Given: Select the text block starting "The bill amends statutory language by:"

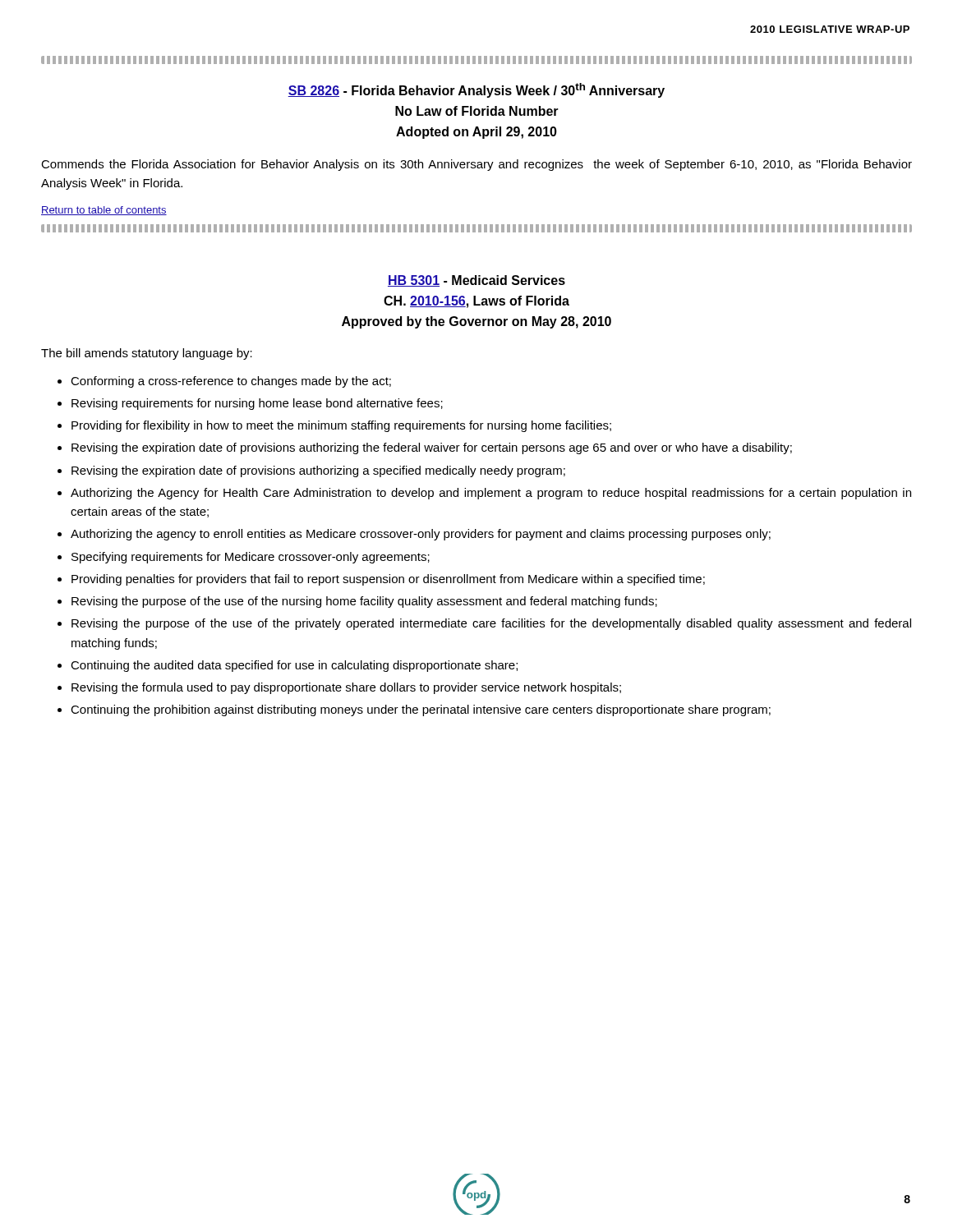Looking at the screenshot, I should point(147,353).
